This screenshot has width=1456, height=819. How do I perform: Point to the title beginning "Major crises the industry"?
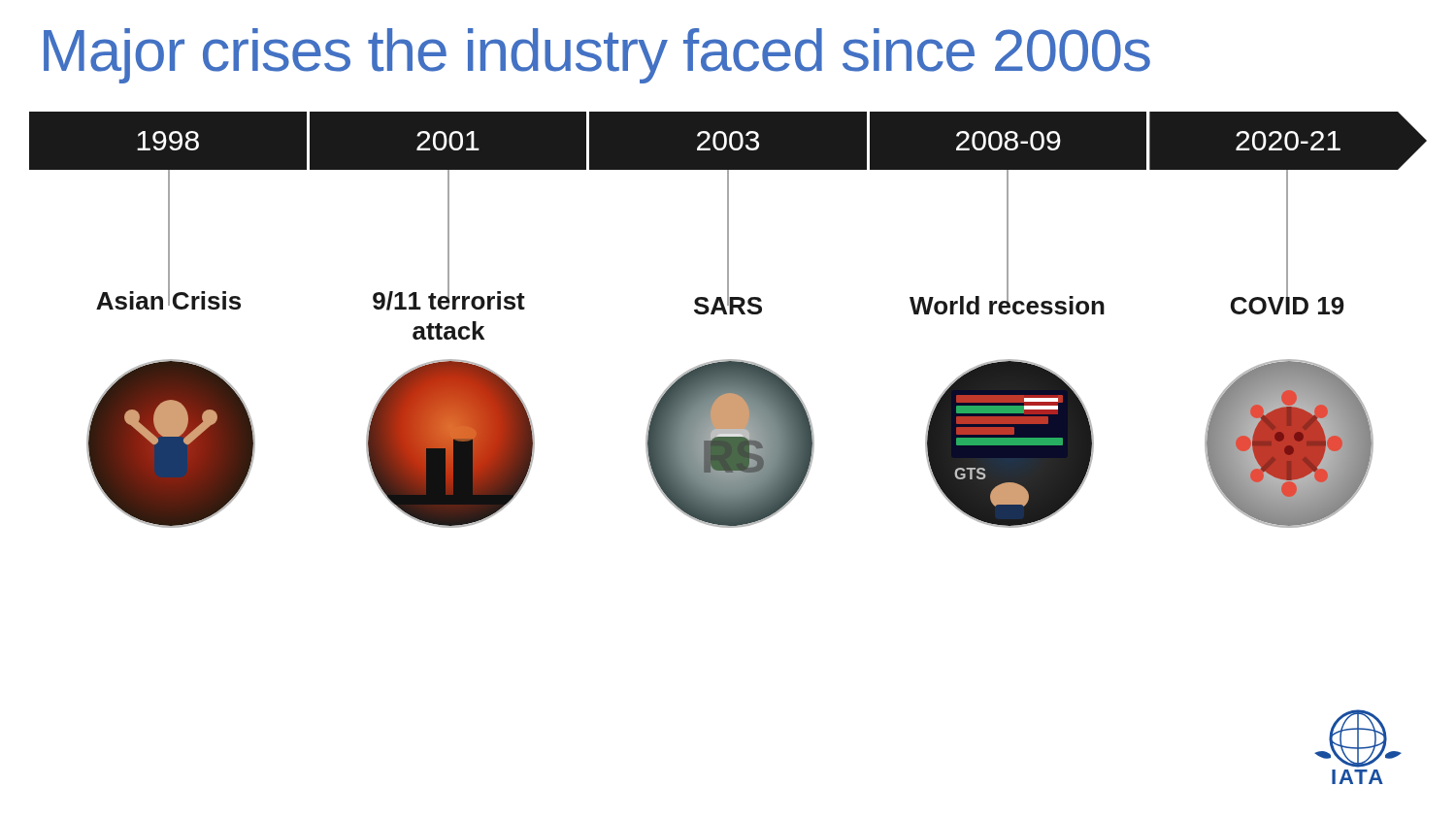[x=595, y=50]
